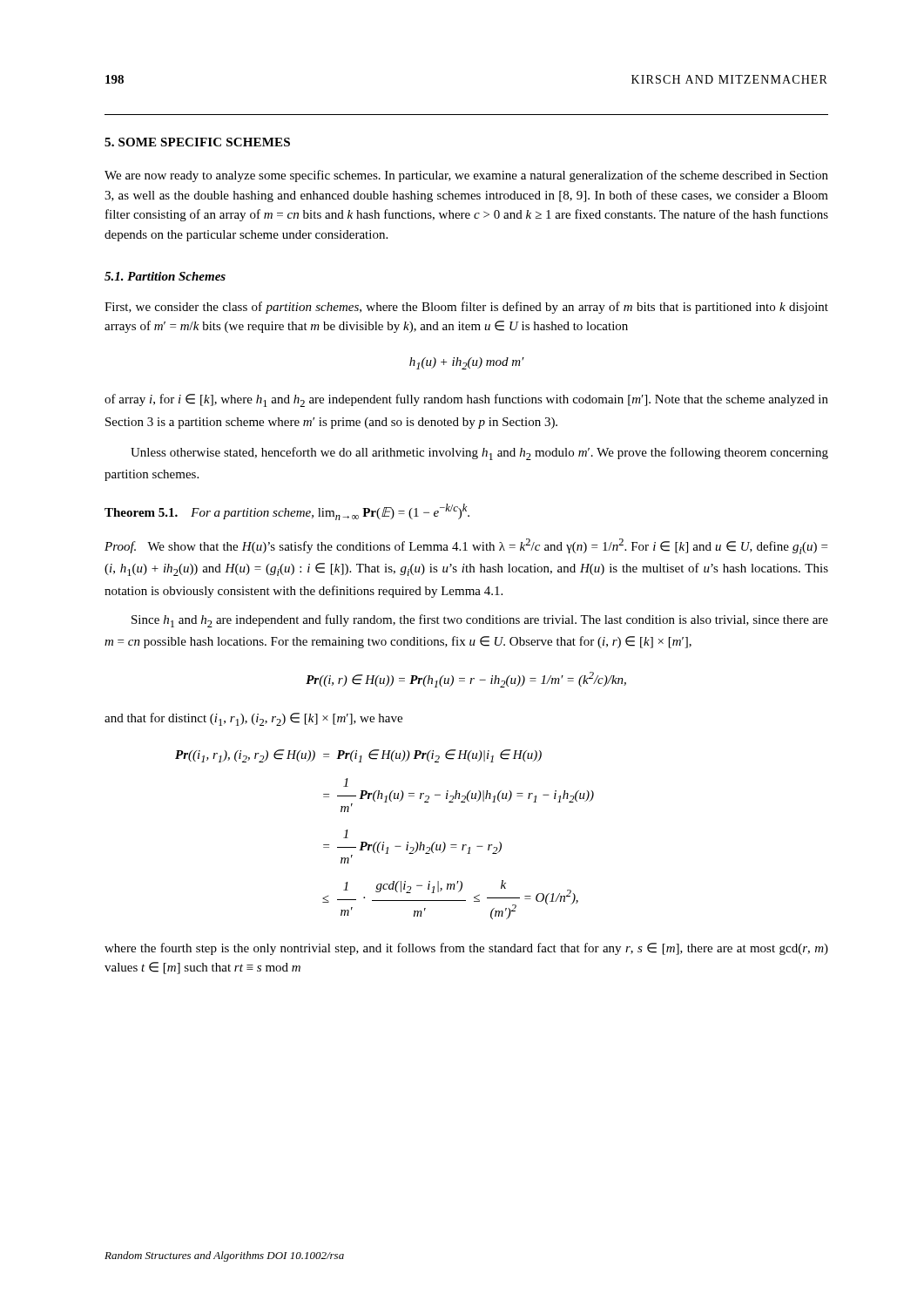The width and height of the screenshot is (924, 1307).
Task: Navigate to the region starting "where the fourth step is"
Action: (466, 958)
